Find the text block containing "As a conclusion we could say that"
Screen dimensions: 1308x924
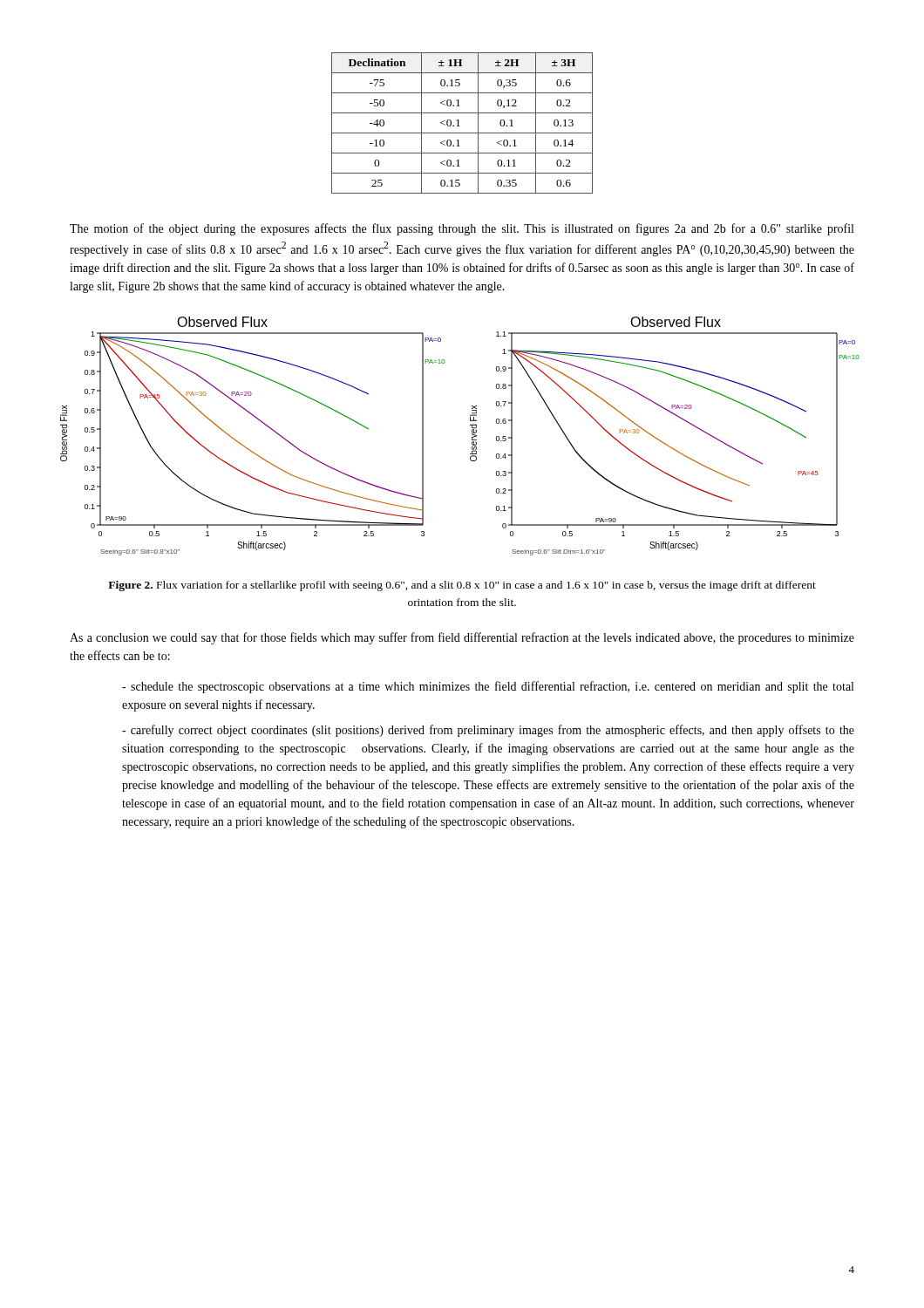[x=462, y=647]
